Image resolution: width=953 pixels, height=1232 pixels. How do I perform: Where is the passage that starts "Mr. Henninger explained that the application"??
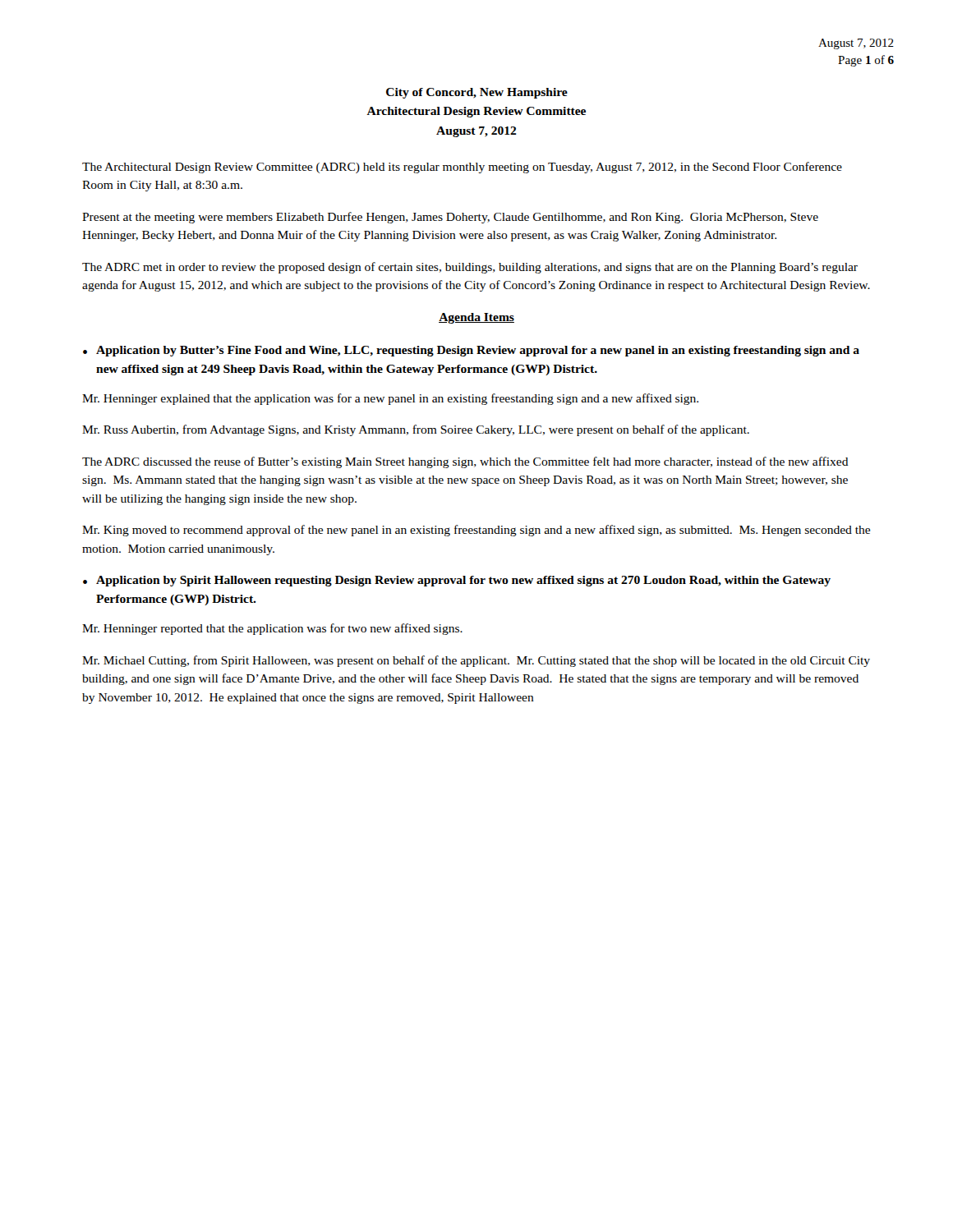(x=391, y=398)
